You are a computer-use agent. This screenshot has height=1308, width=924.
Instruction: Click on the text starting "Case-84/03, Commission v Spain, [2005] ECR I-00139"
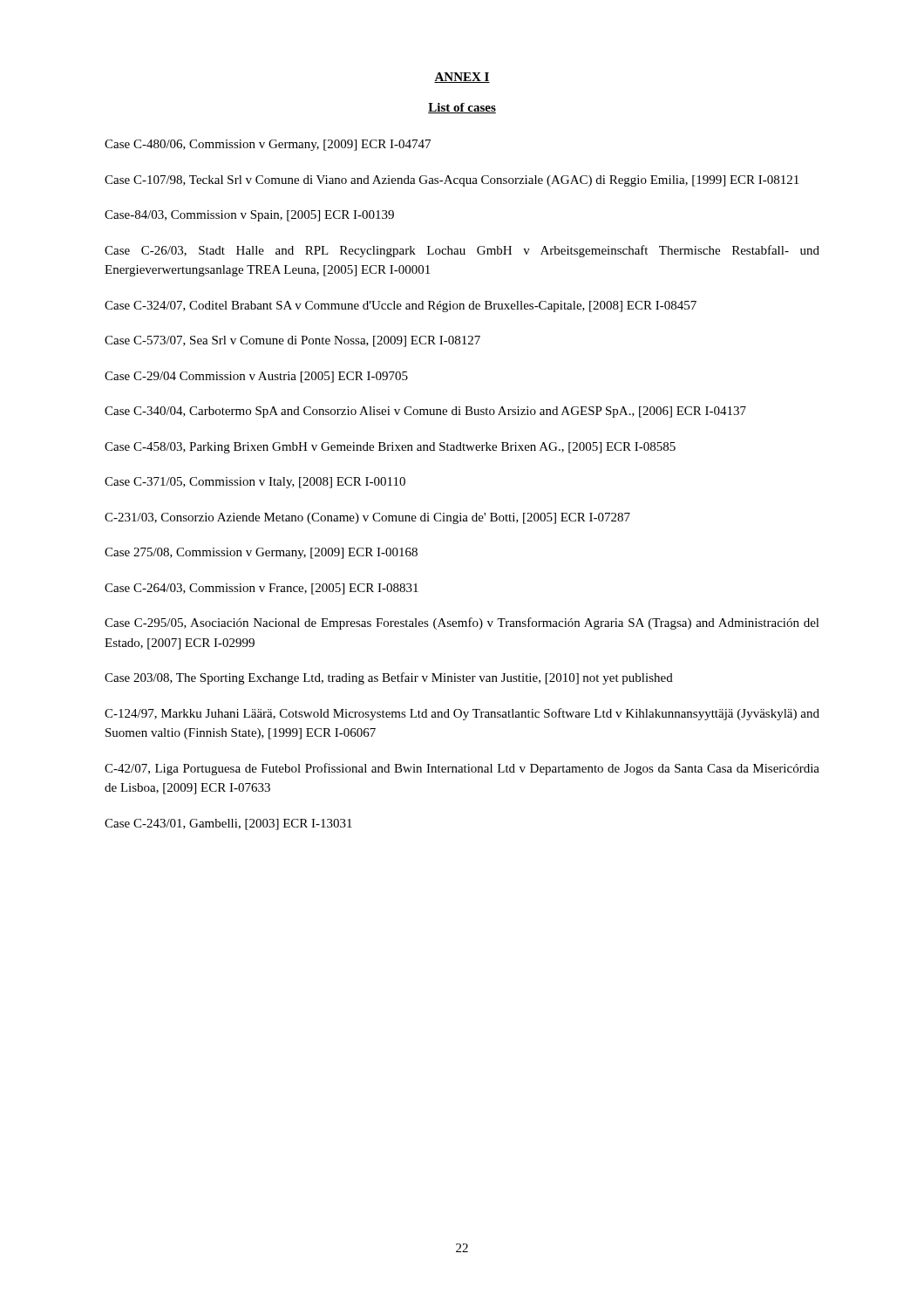(x=250, y=215)
